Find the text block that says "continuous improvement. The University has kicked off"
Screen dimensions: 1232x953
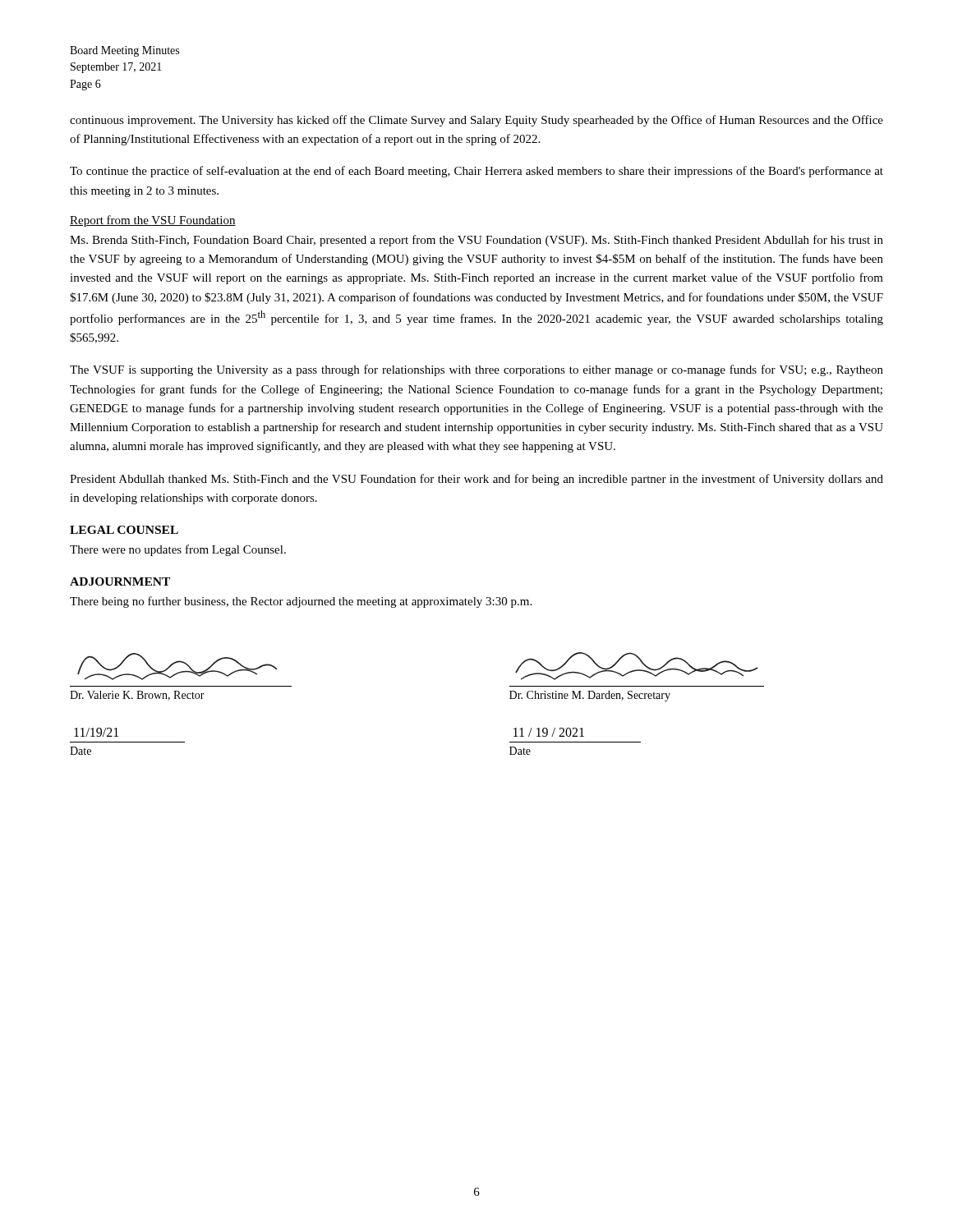(476, 129)
